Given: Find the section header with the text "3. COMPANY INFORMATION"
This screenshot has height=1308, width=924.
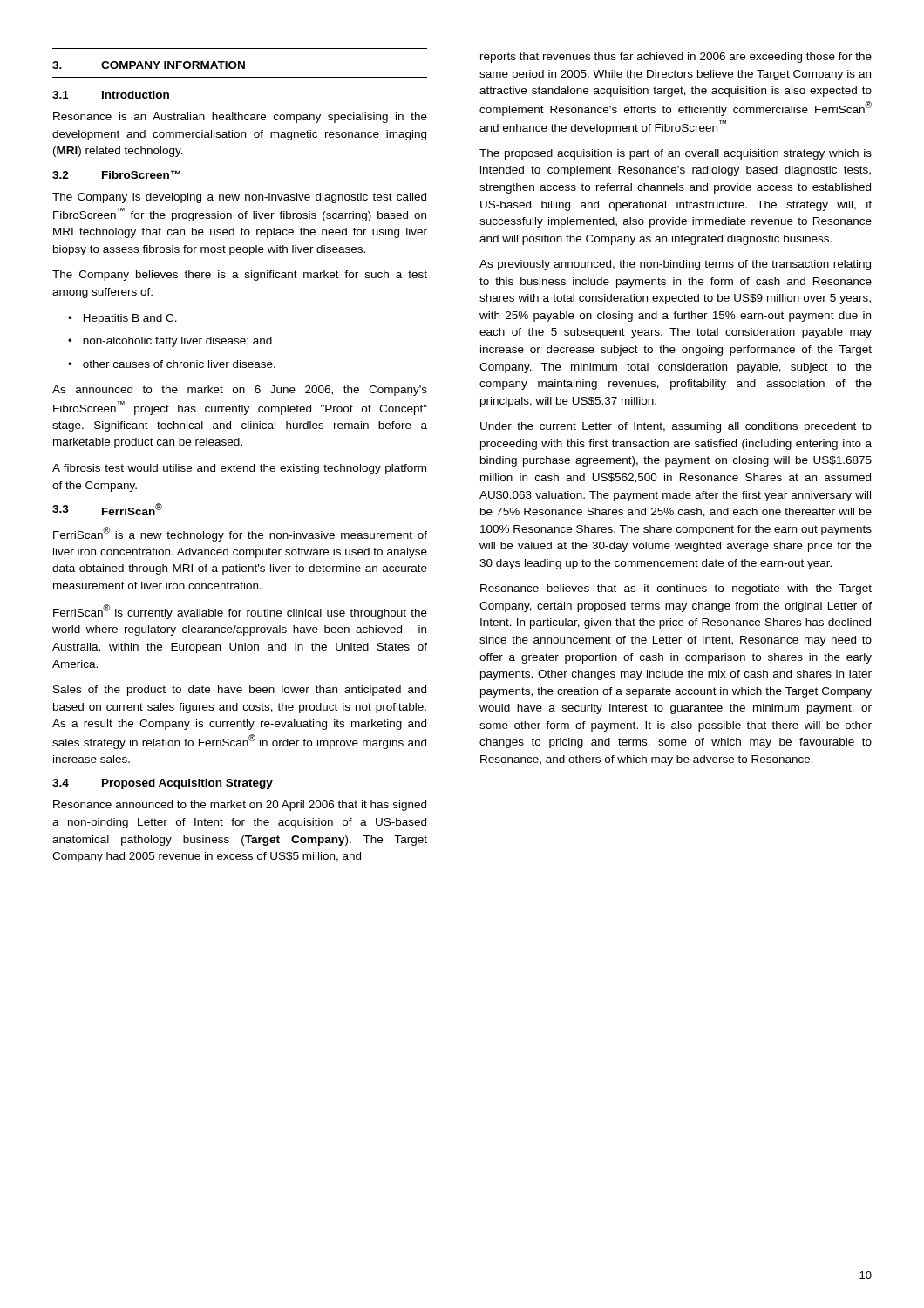Looking at the screenshot, I should (x=149, y=65).
